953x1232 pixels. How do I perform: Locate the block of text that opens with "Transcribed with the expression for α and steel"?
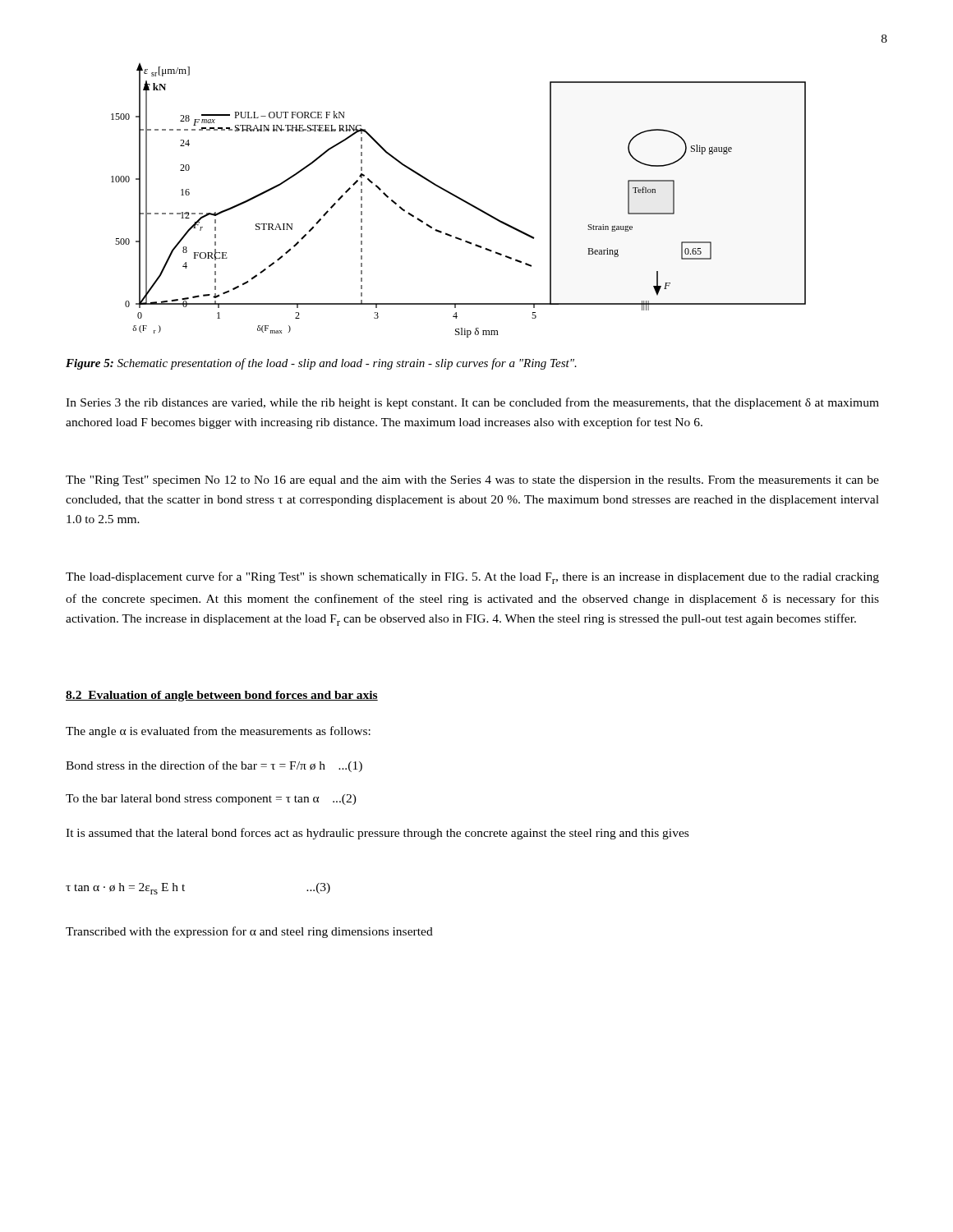tap(249, 931)
